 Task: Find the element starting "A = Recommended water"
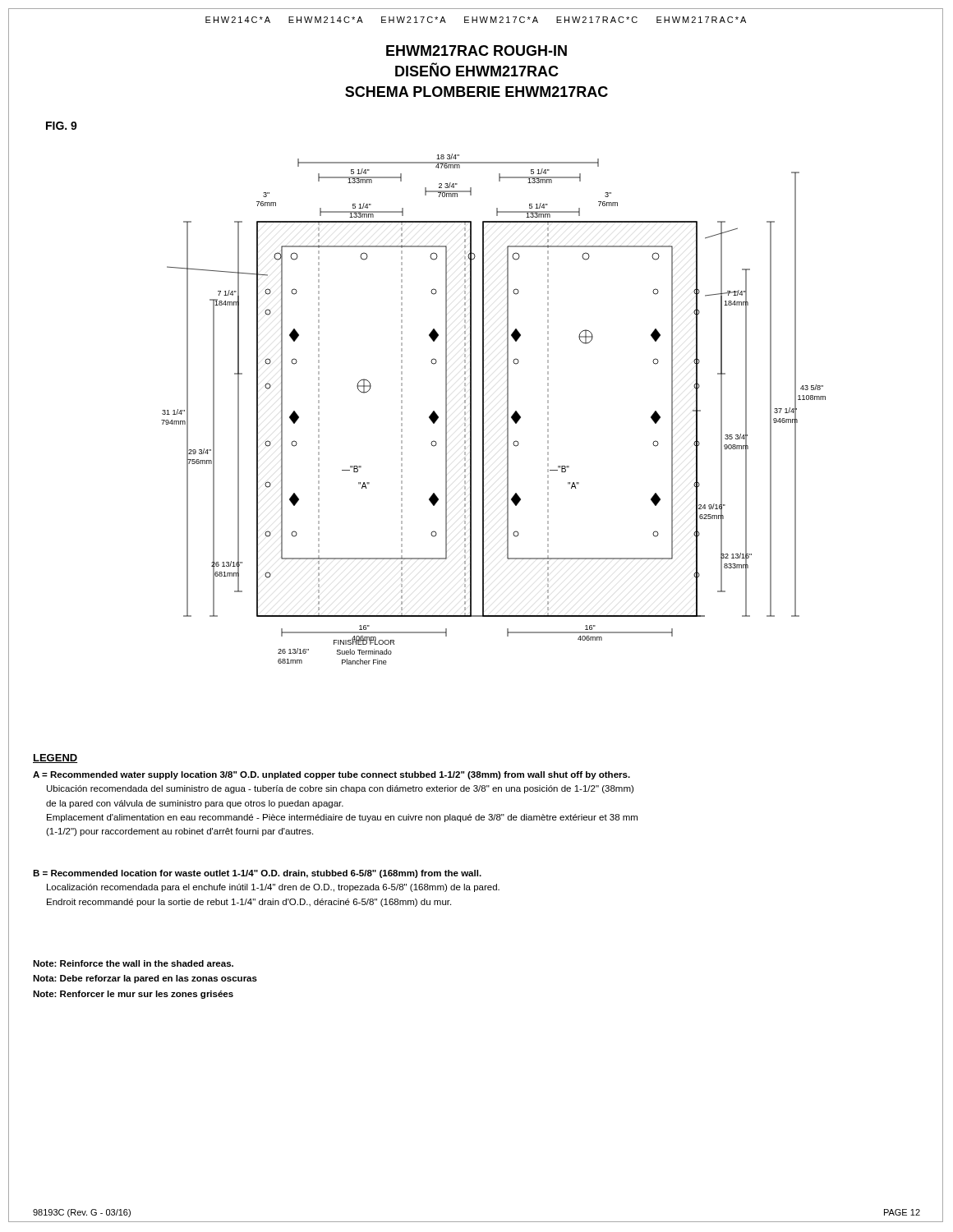(336, 803)
